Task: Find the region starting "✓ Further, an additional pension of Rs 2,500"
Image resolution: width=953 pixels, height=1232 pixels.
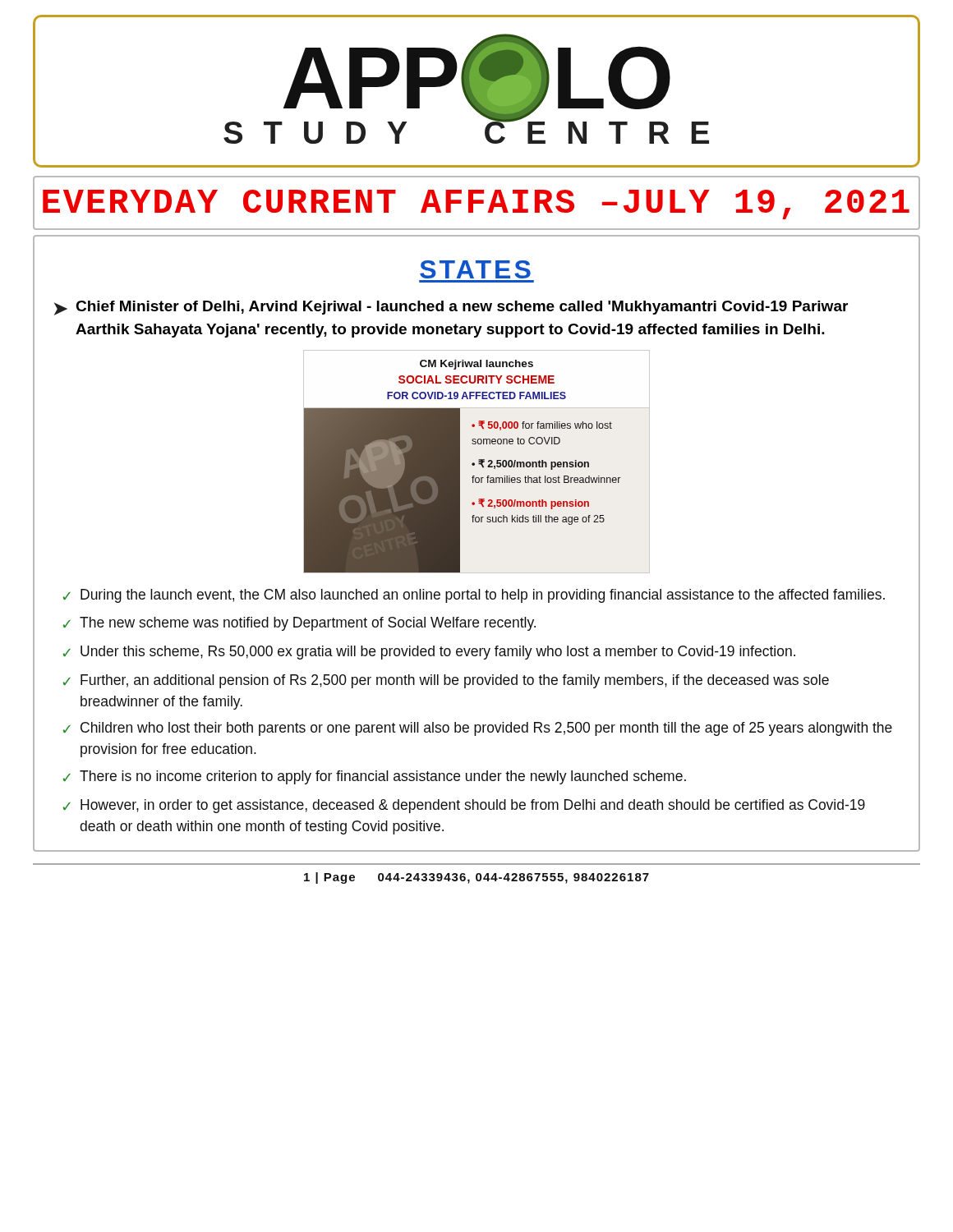Action: point(481,691)
